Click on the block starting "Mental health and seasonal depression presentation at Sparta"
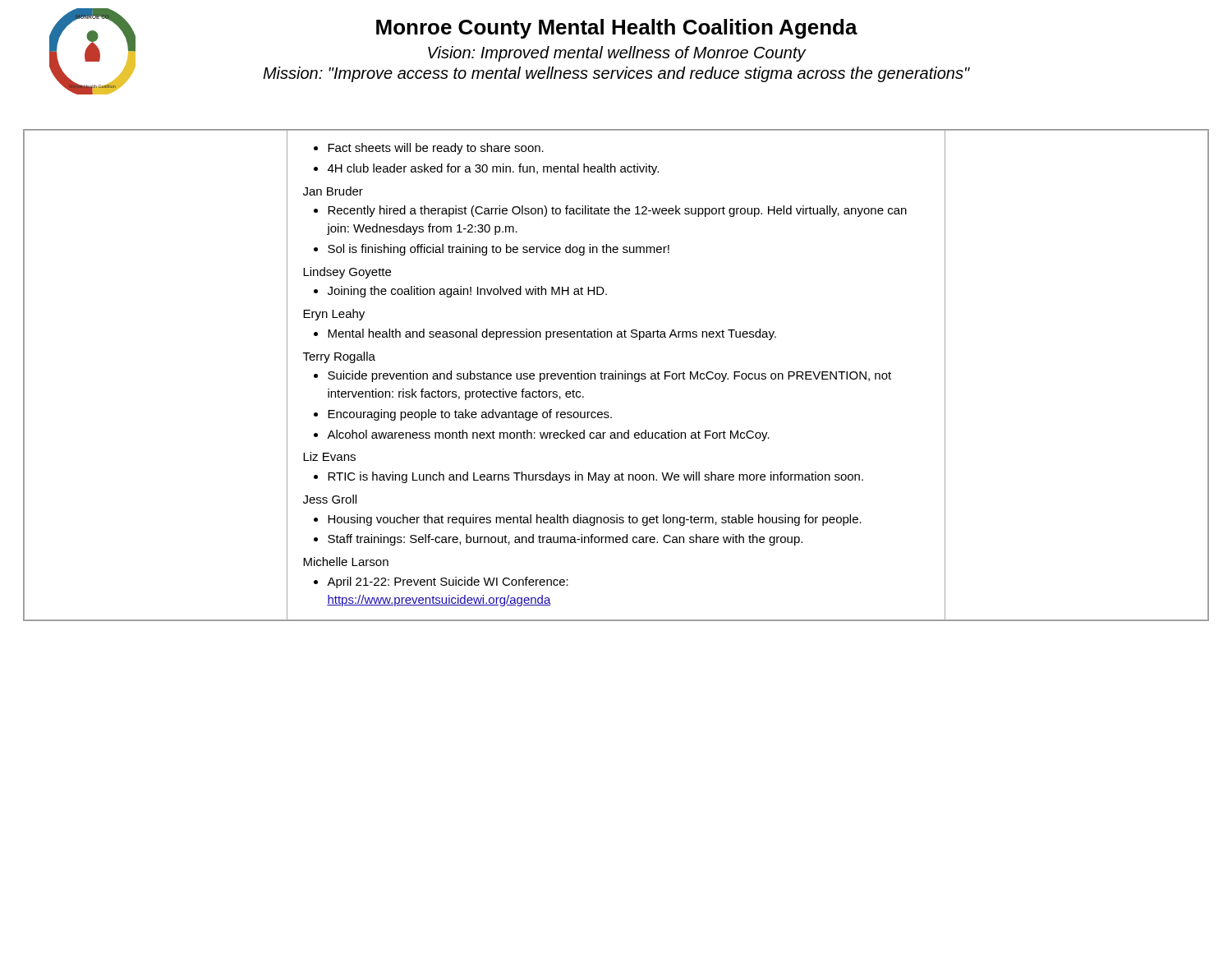The width and height of the screenshot is (1232, 953). click(x=552, y=333)
